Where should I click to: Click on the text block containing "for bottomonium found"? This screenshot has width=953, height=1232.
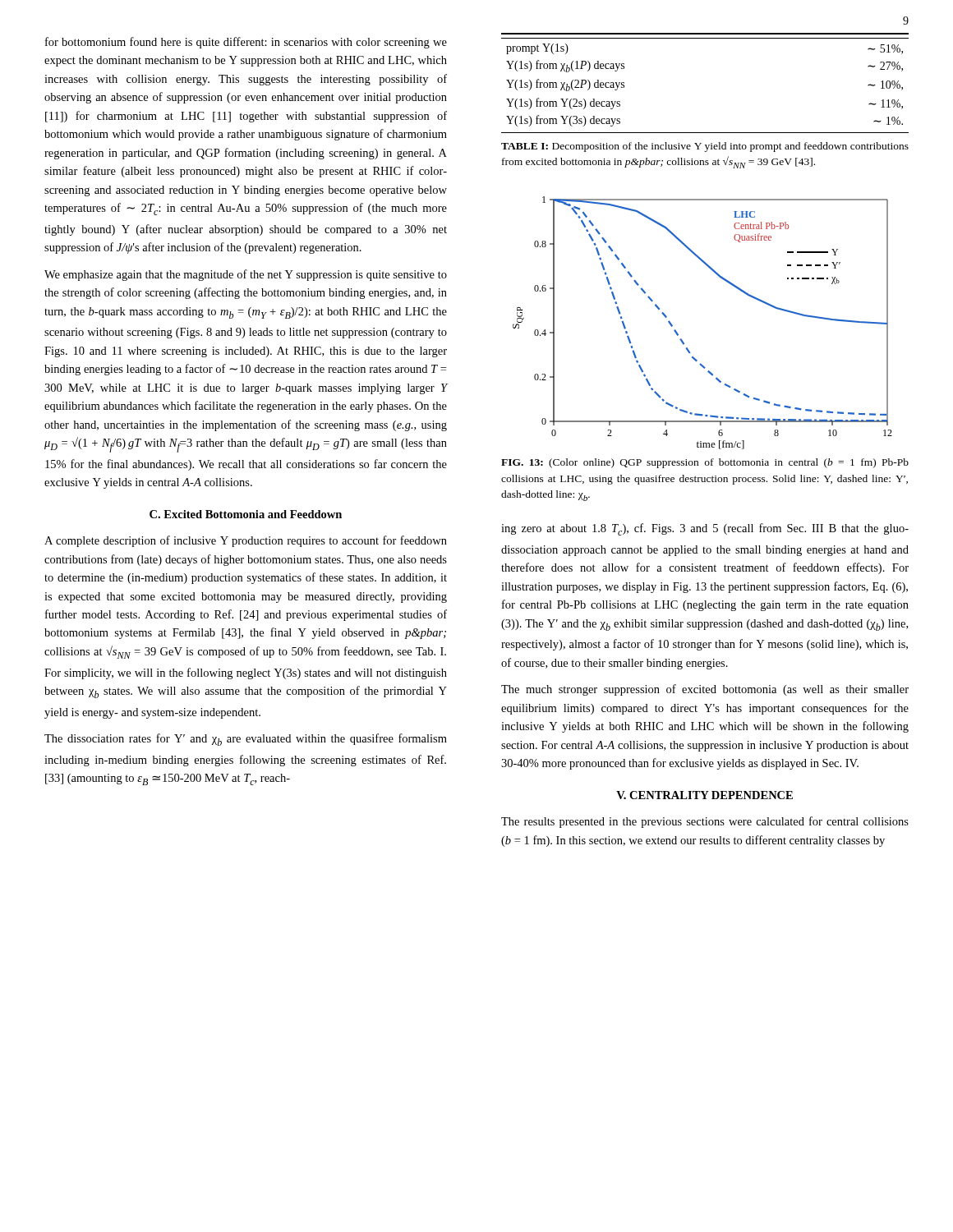click(246, 145)
